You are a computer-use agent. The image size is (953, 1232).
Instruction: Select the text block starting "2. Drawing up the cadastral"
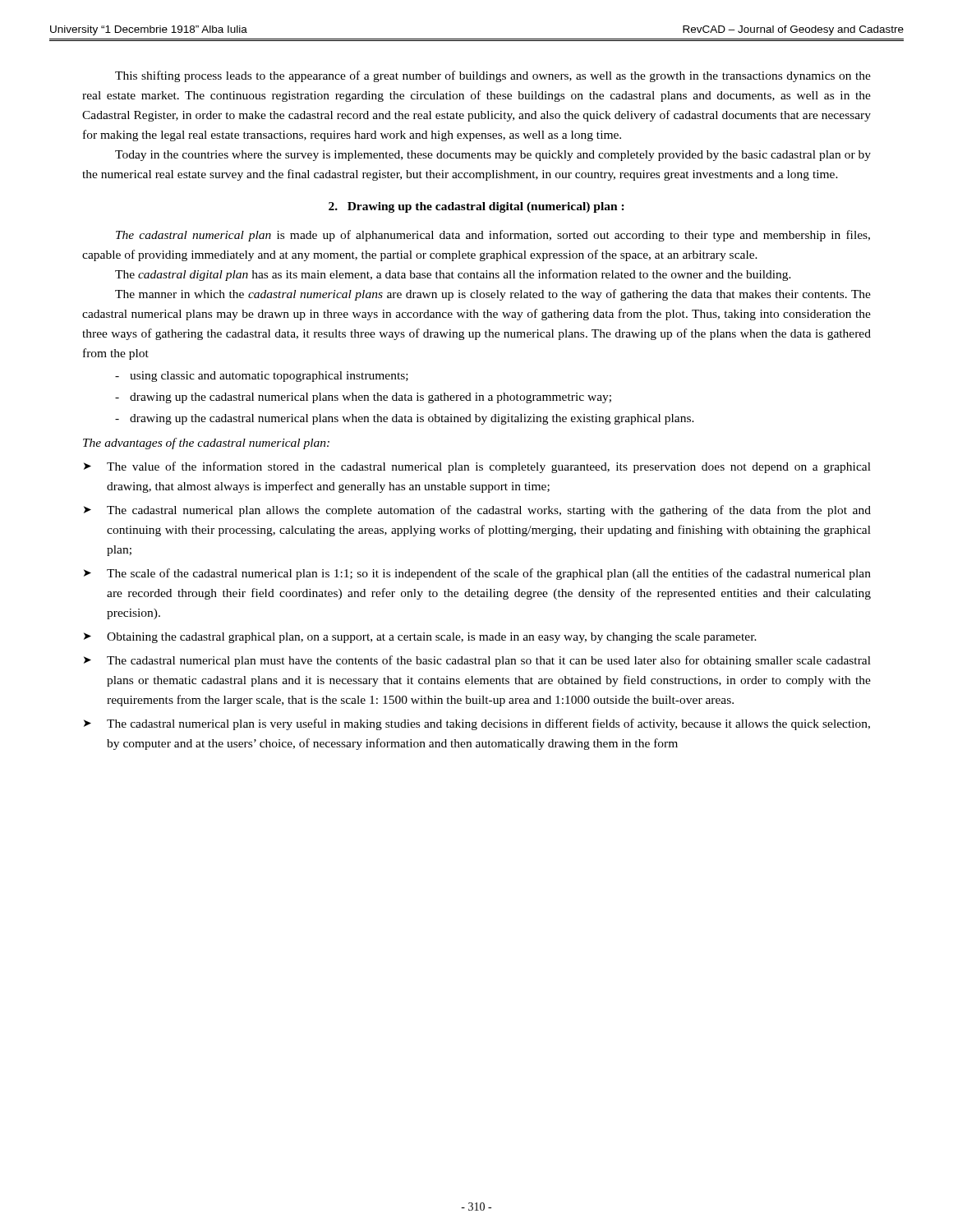pyautogui.click(x=476, y=206)
